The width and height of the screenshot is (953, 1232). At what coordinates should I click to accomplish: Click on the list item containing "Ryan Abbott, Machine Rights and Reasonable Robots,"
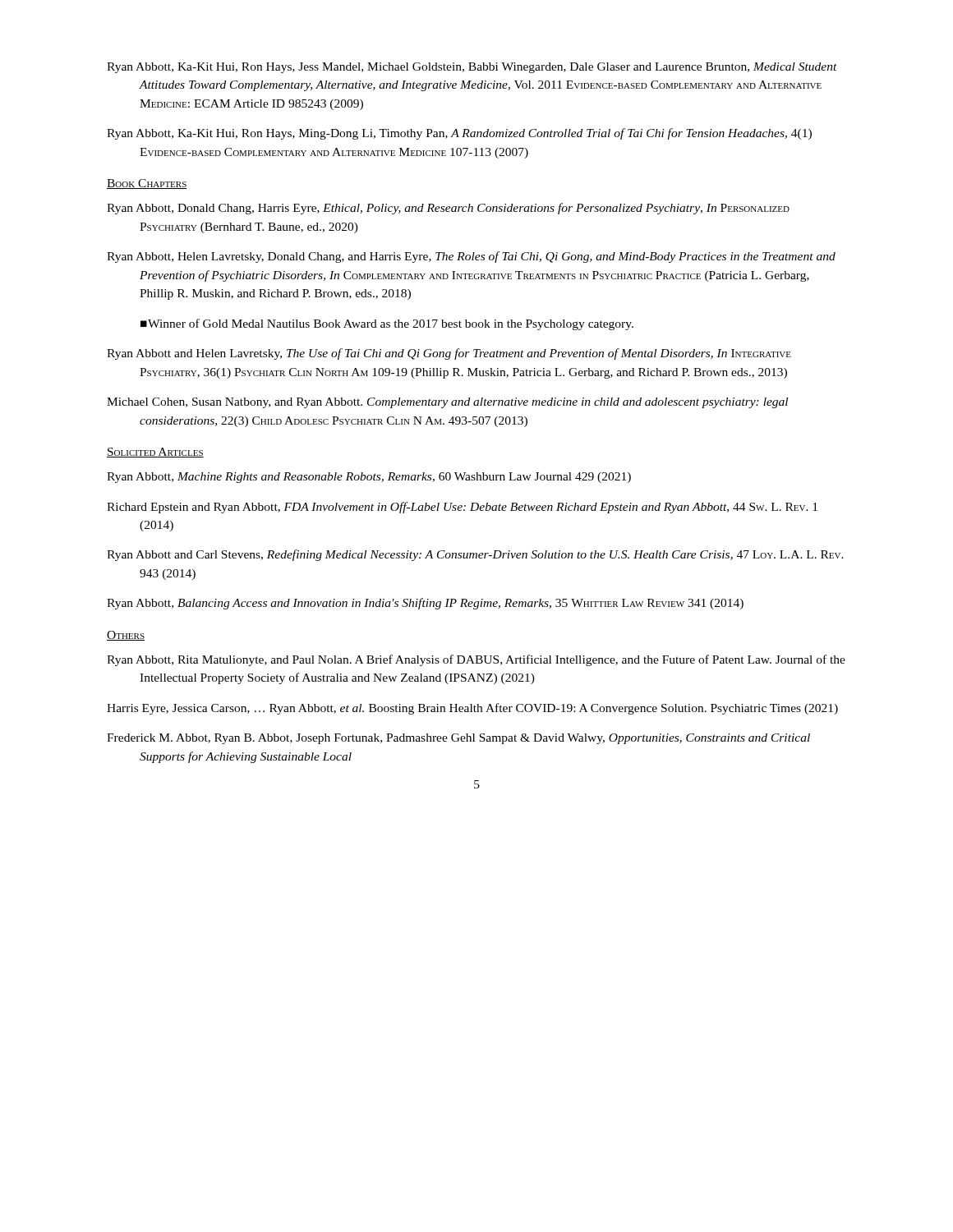coord(369,476)
